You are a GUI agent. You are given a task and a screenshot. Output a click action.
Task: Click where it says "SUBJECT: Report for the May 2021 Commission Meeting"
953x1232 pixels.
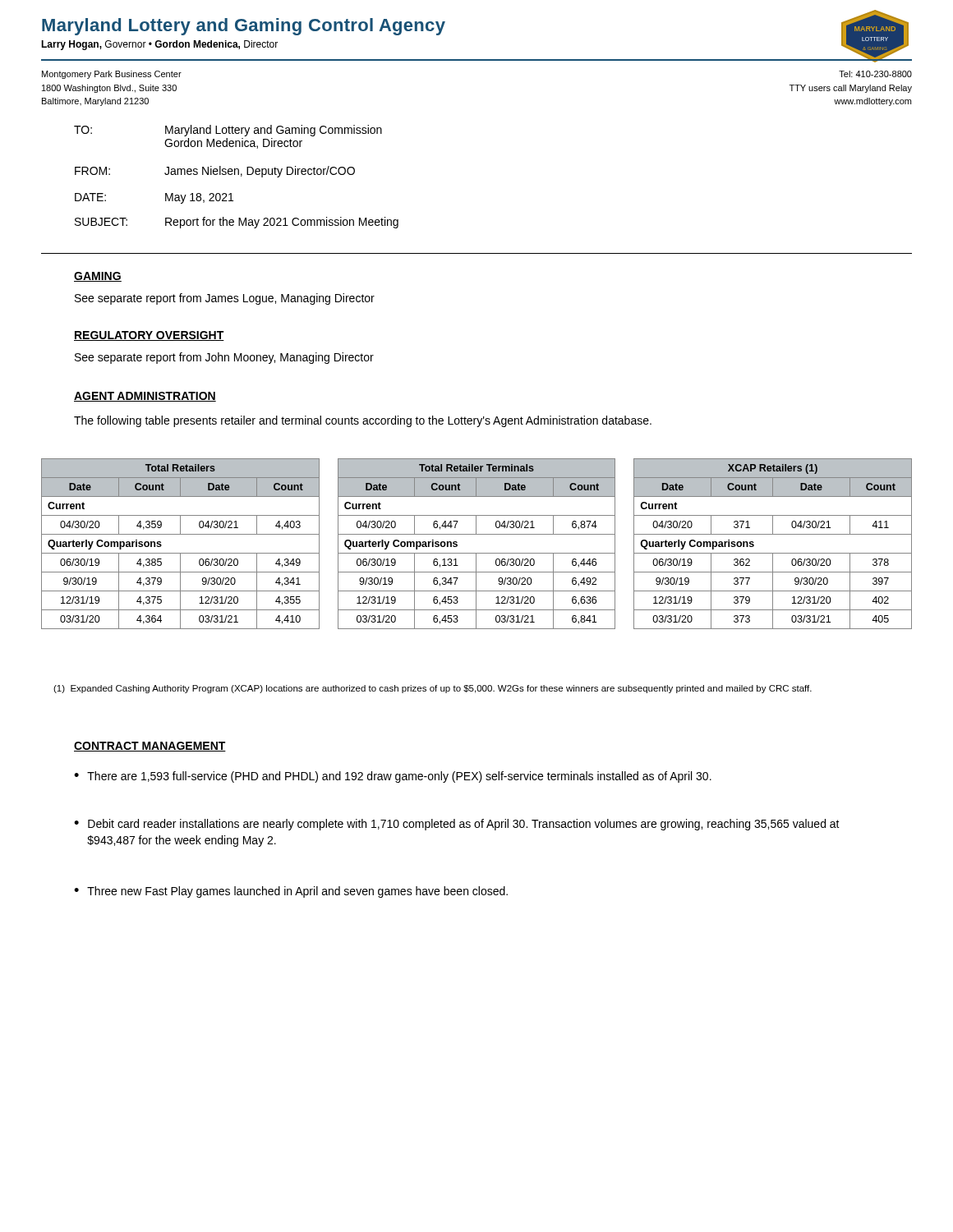pos(237,223)
